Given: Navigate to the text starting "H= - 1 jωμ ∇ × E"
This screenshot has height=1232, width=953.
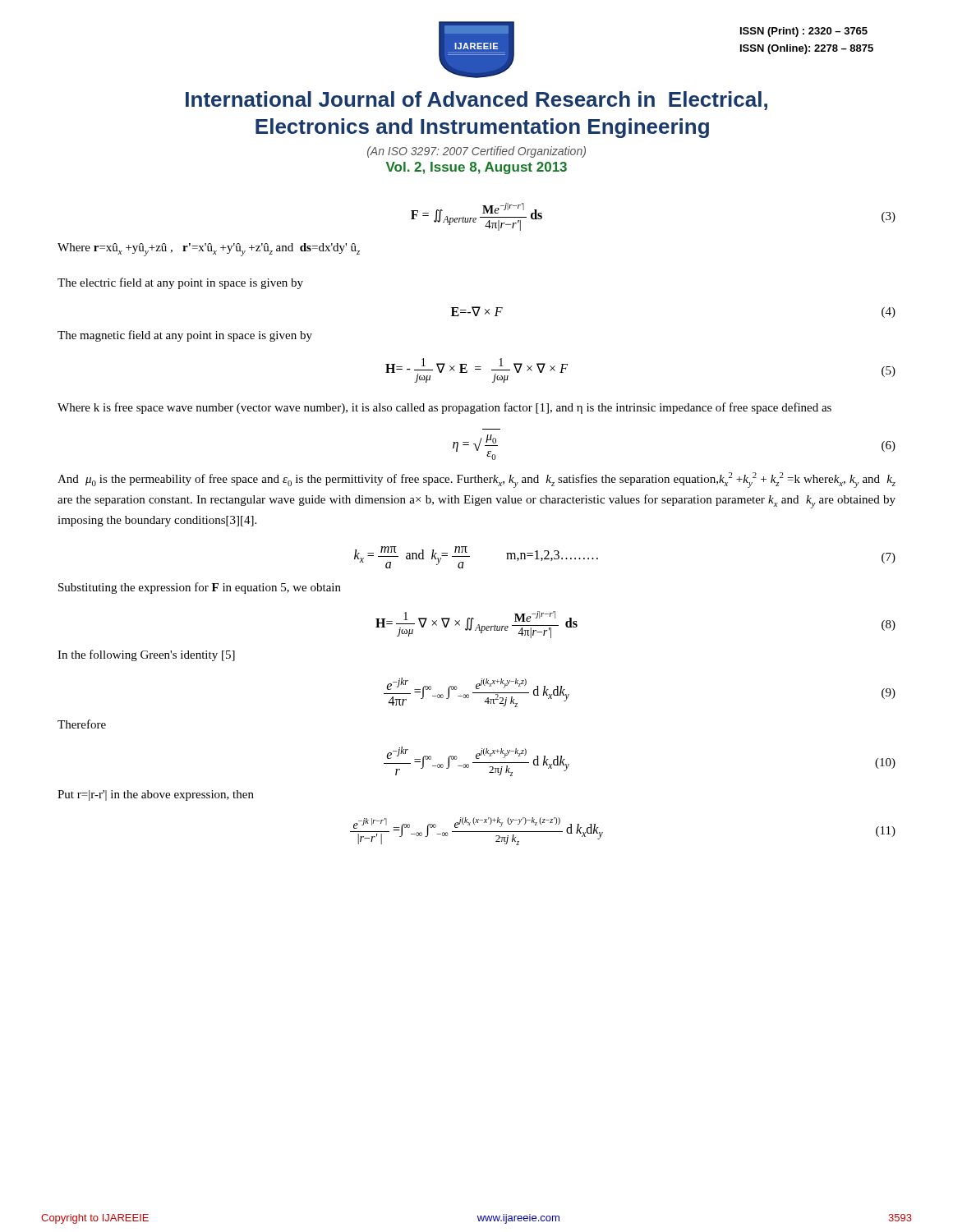Looking at the screenshot, I should 501,370.
